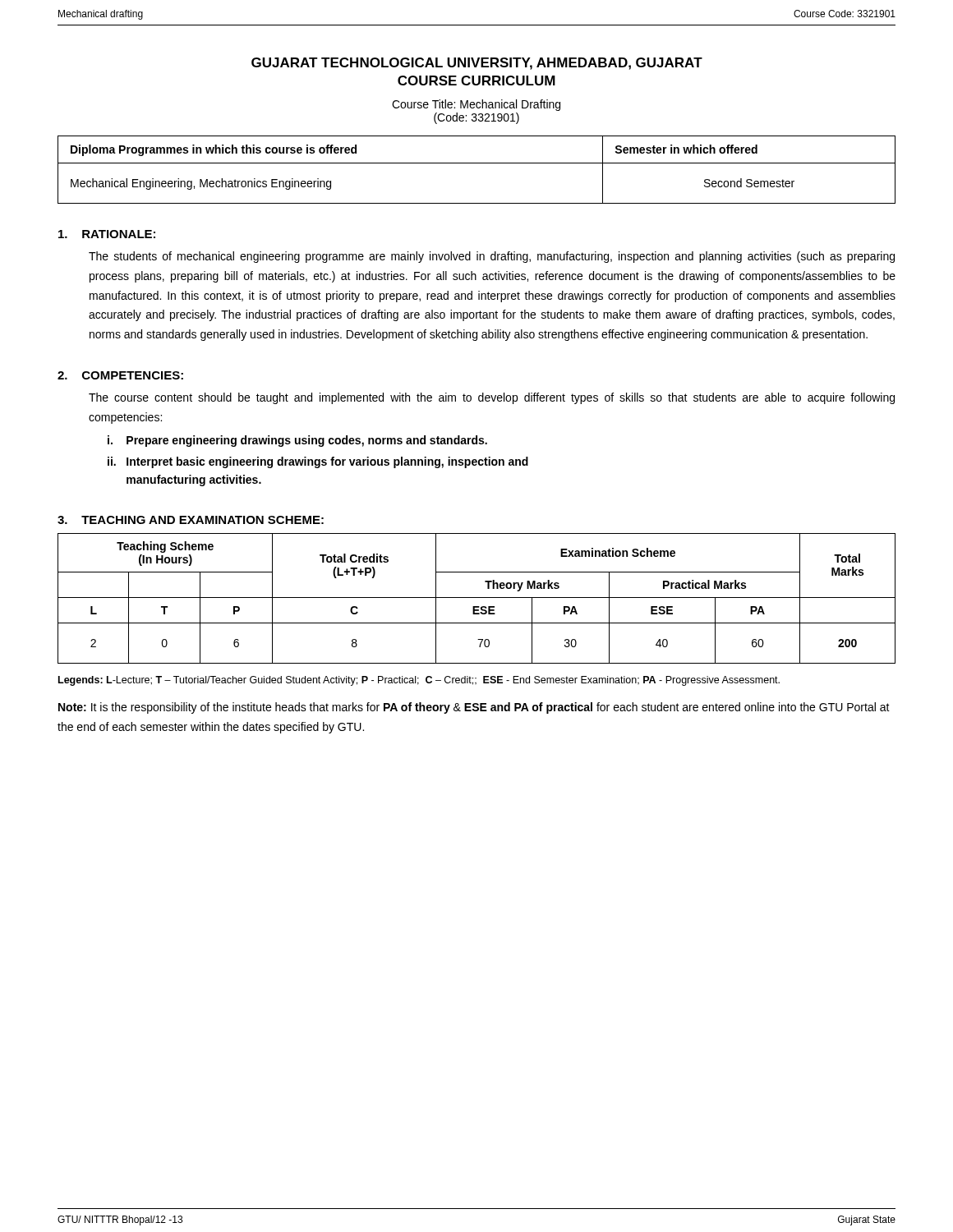
Task: Locate the block of text that opens with "The course content should"
Action: [x=492, y=407]
